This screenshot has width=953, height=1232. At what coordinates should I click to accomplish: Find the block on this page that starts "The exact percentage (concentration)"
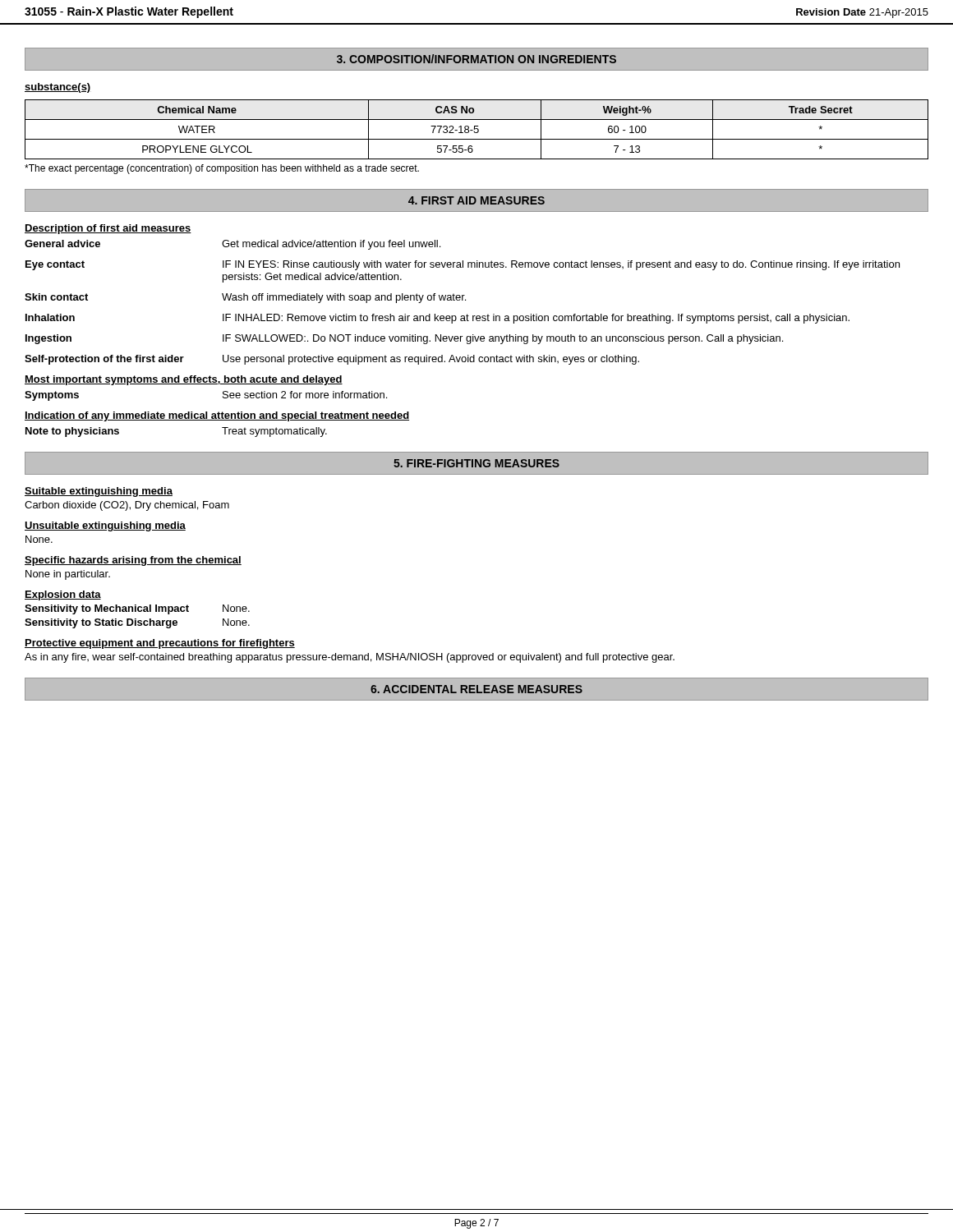point(222,168)
